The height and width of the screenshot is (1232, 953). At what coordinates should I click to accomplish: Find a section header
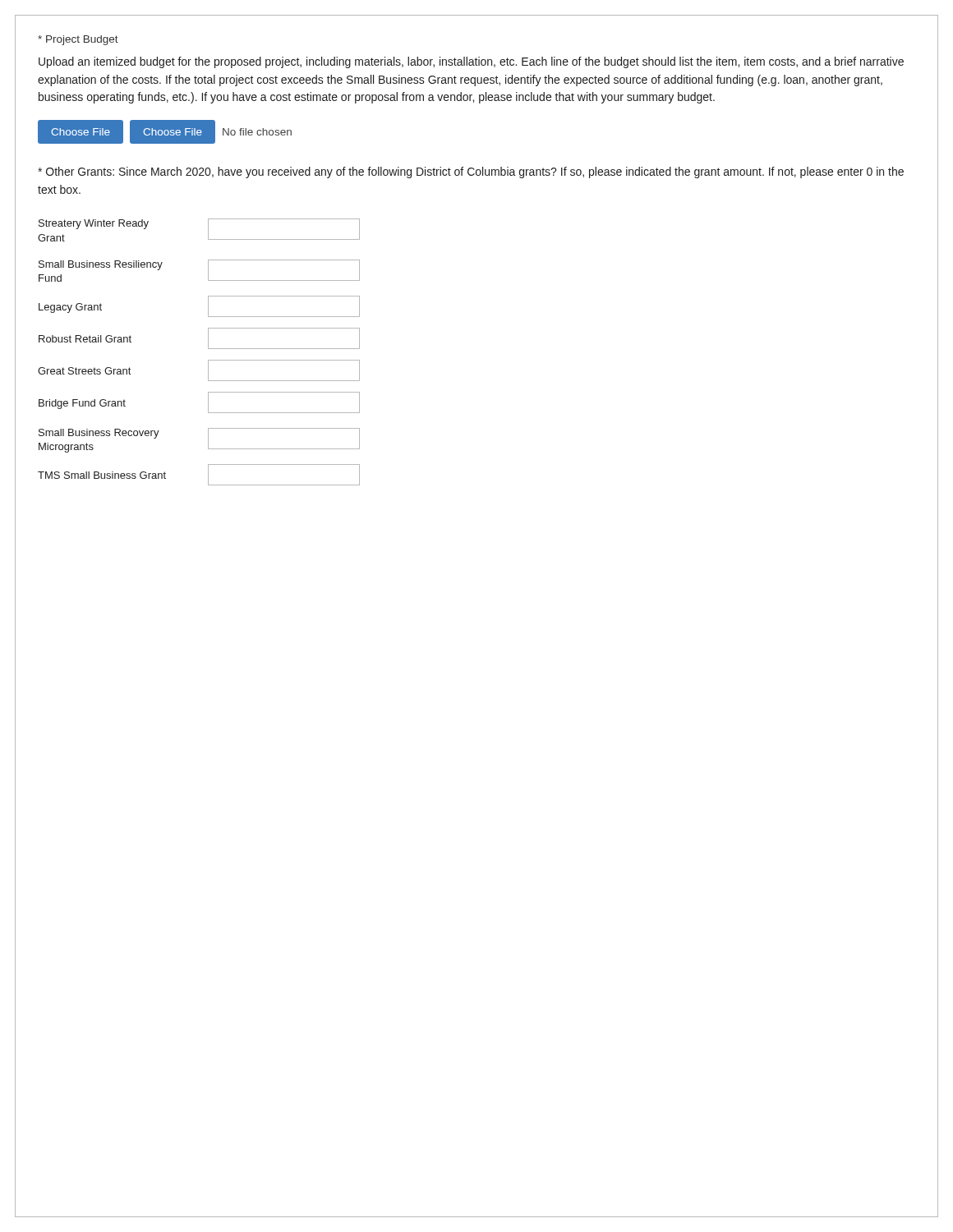point(78,39)
